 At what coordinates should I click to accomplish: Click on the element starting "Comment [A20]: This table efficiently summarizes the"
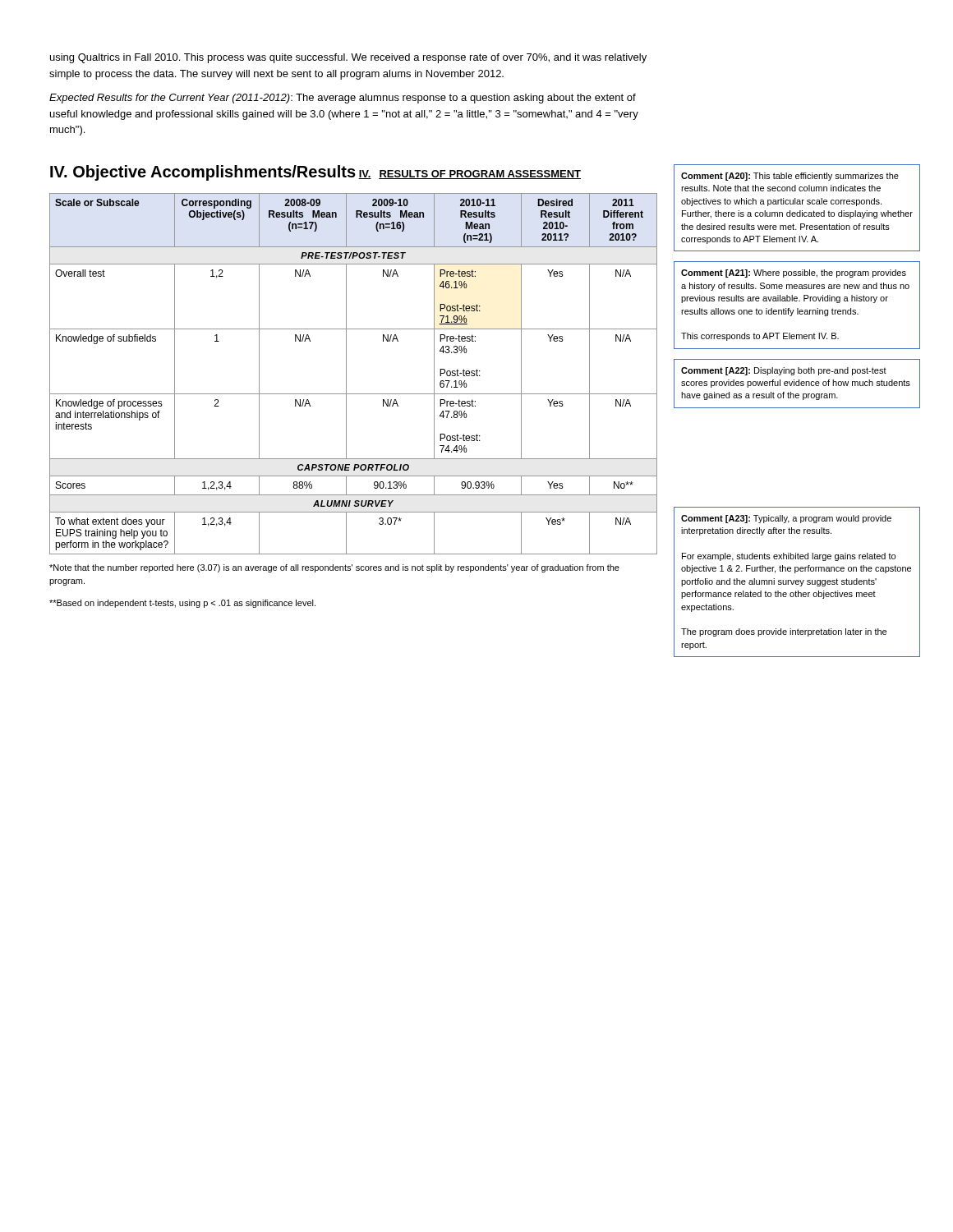pyautogui.click(x=797, y=208)
